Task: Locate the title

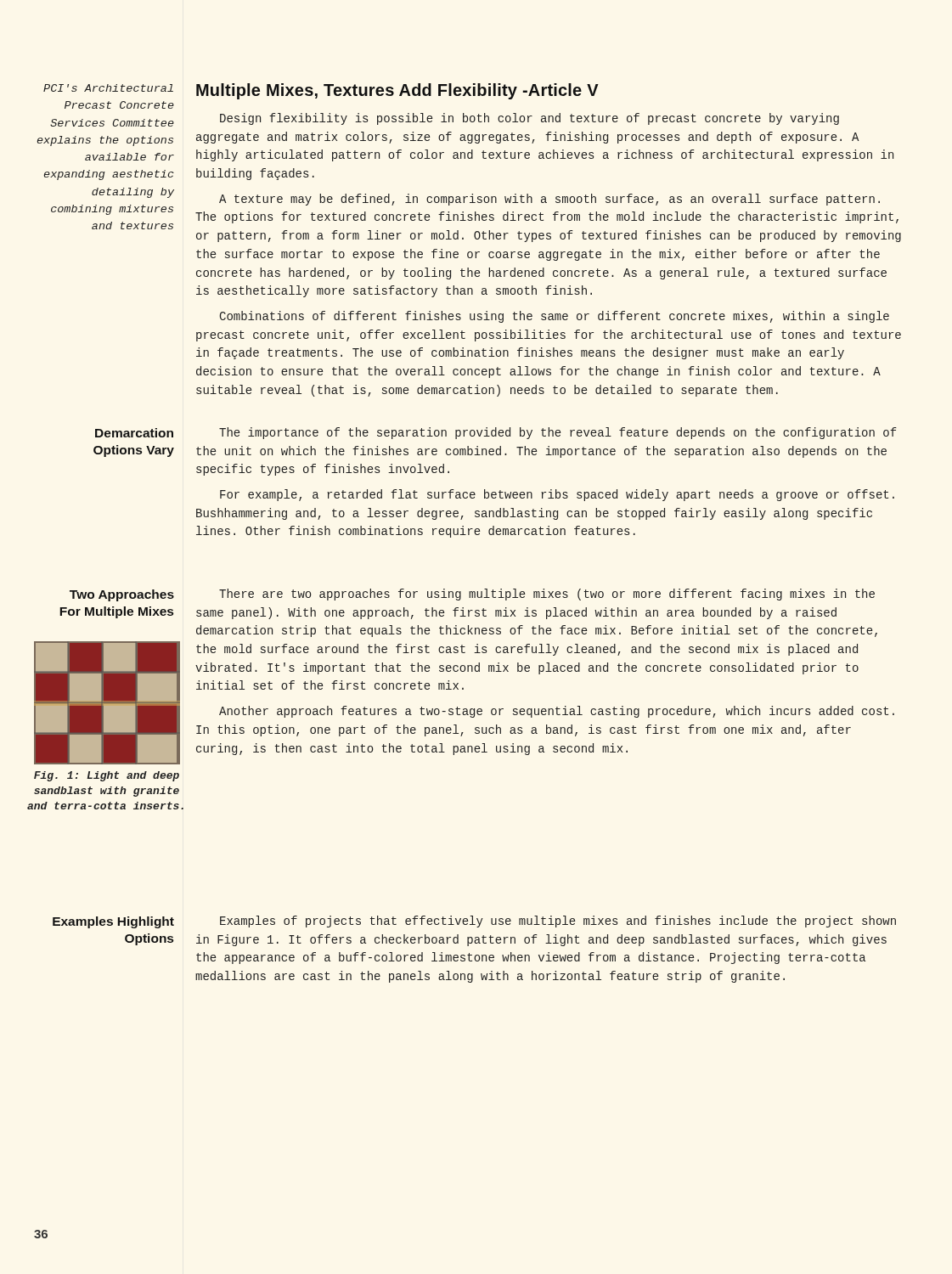Action: [x=397, y=90]
